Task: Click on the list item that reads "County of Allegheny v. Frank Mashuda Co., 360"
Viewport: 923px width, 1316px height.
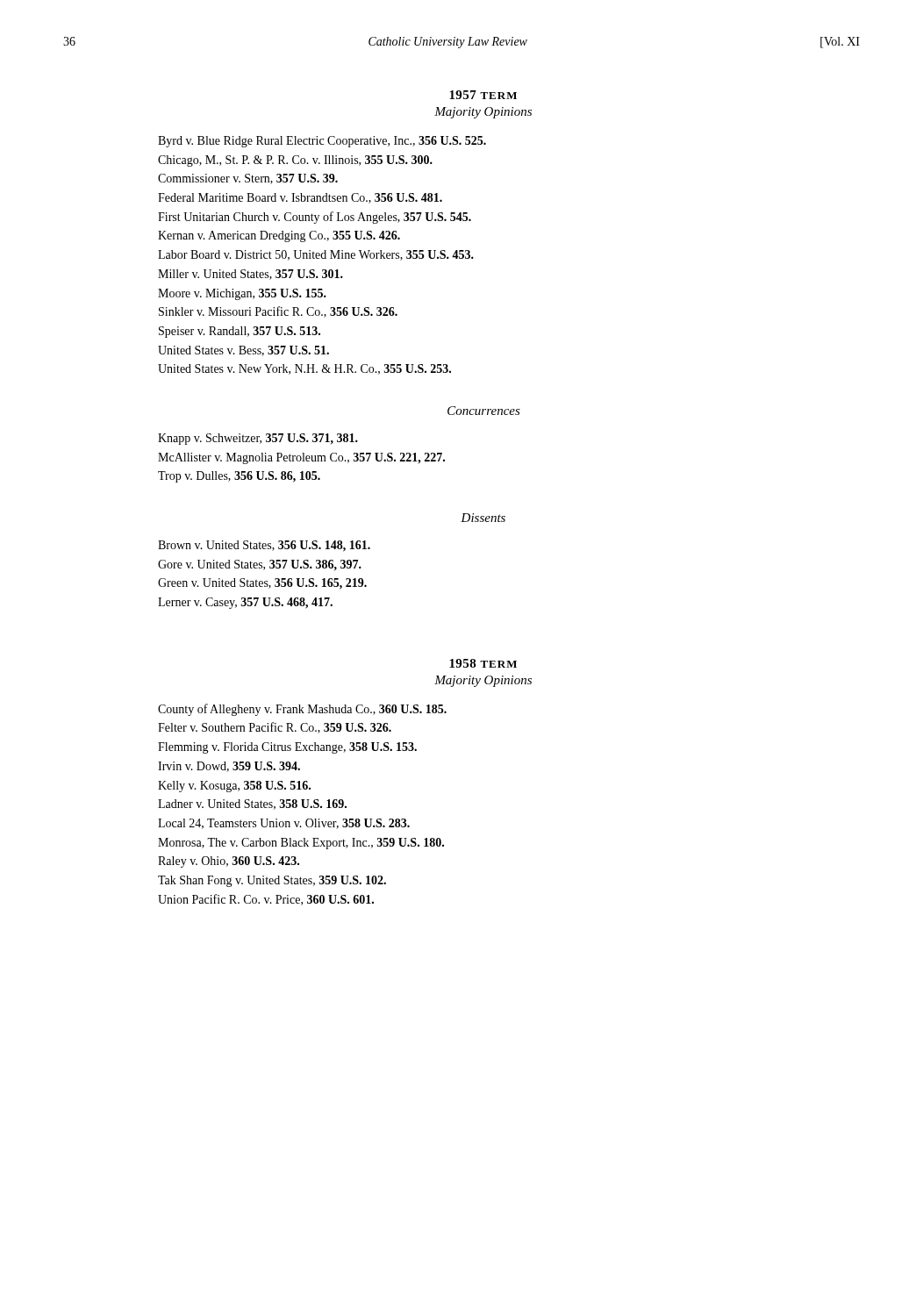Action: pos(302,709)
